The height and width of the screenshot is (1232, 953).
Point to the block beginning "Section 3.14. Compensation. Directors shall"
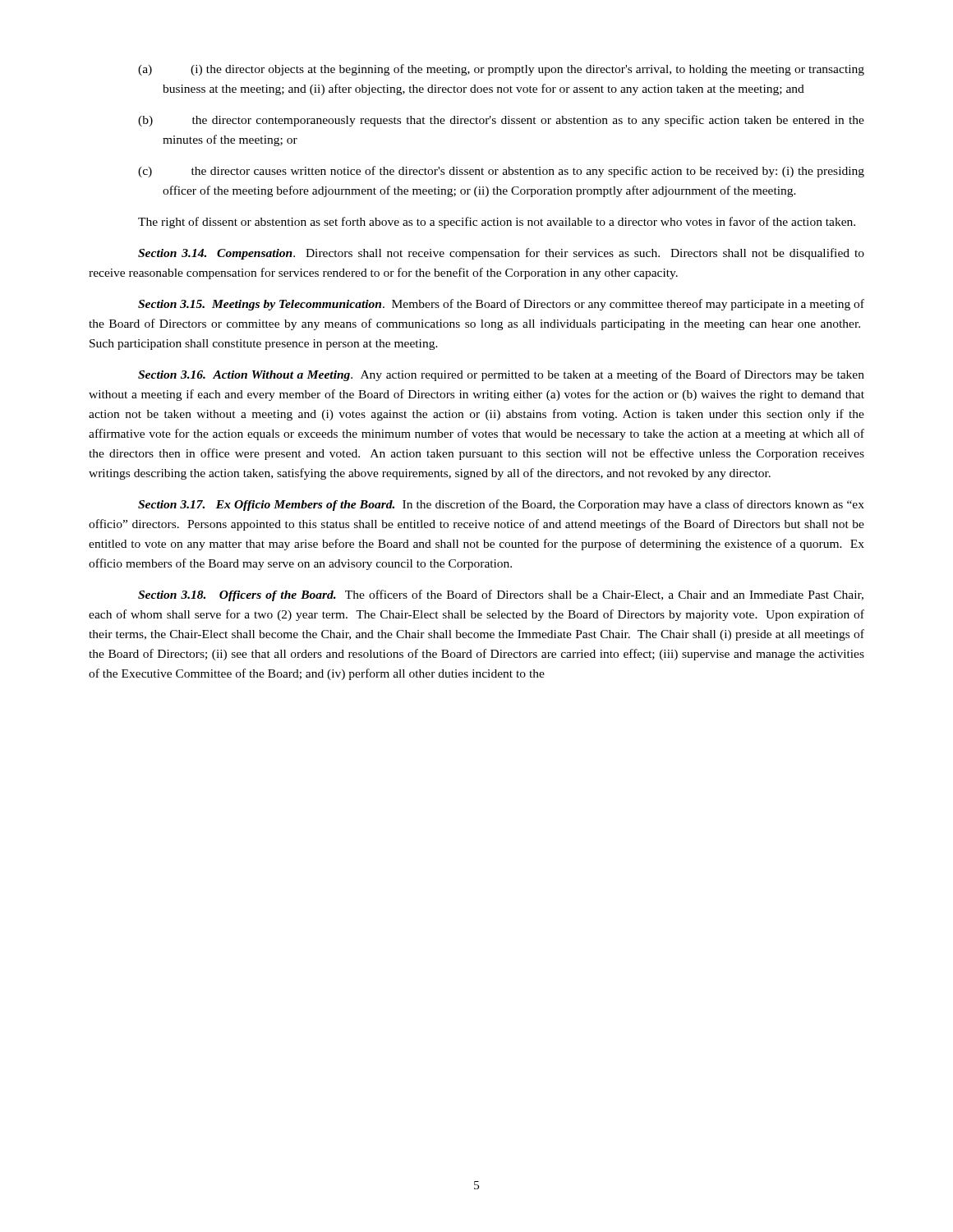pos(476,263)
